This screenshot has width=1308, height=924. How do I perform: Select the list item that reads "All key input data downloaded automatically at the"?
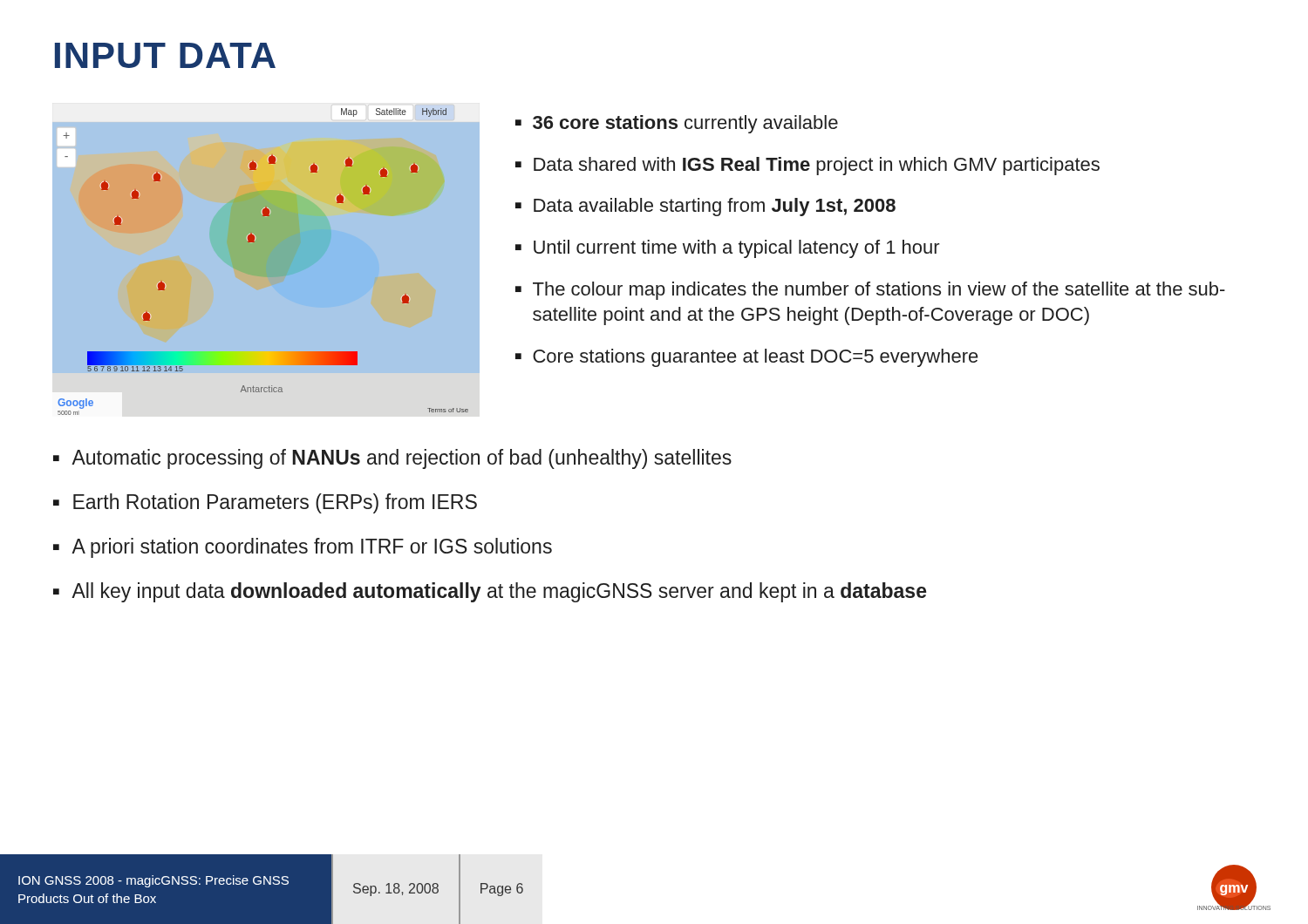(499, 592)
